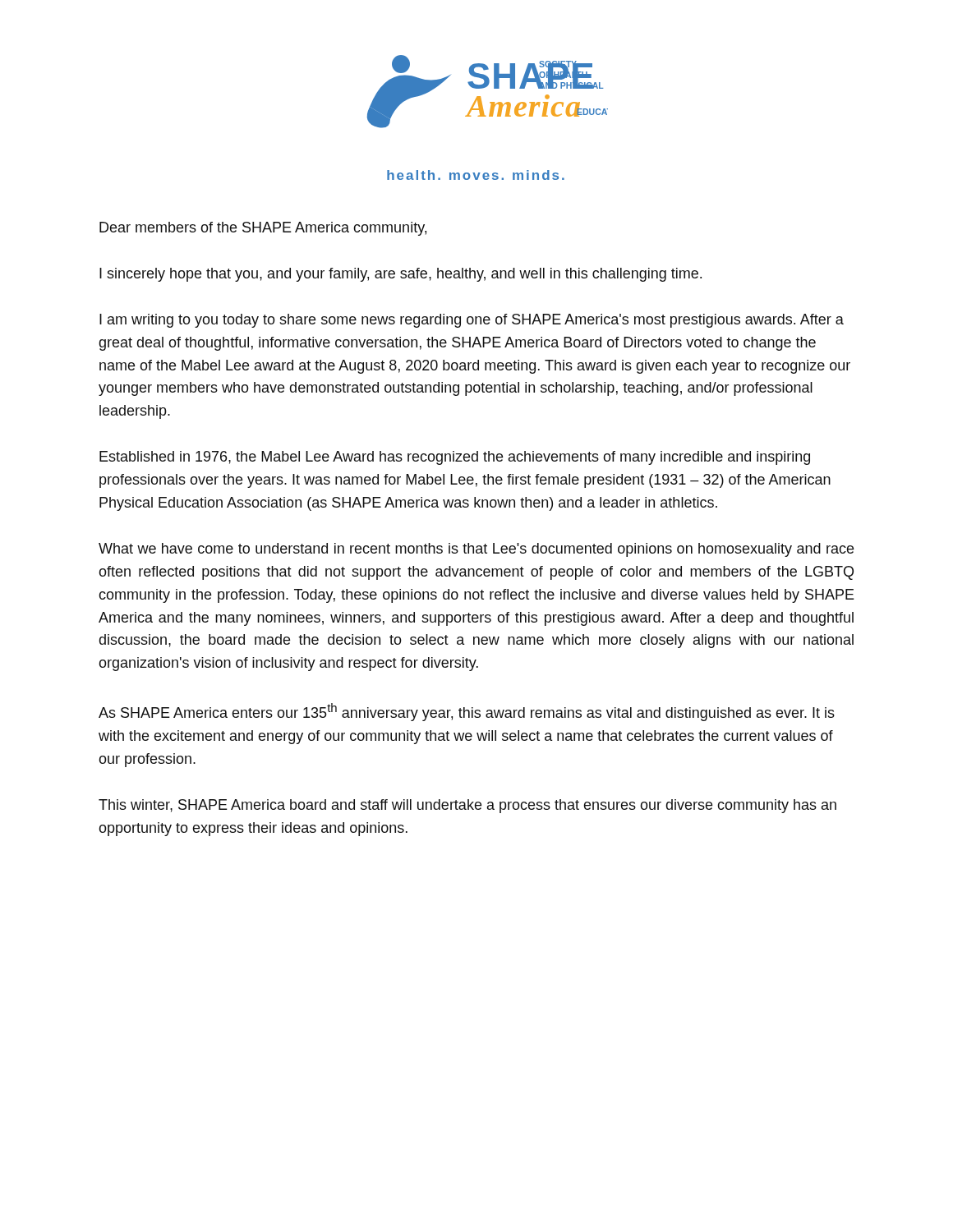Locate the text block that says "Established in 1976, the Mabel"
953x1232 pixels.
click(x=465, y=480)
